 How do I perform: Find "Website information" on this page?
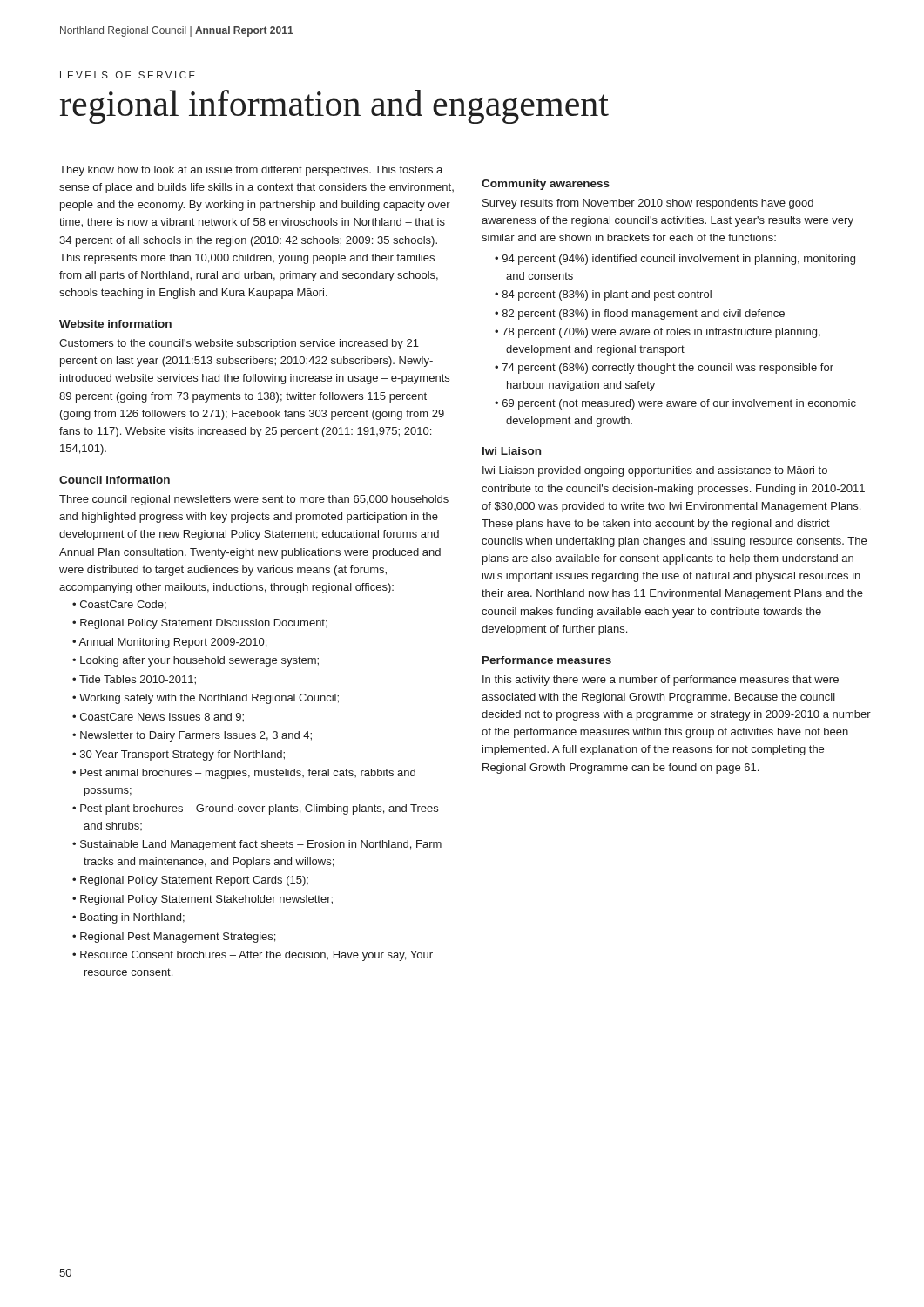(116, 324)
